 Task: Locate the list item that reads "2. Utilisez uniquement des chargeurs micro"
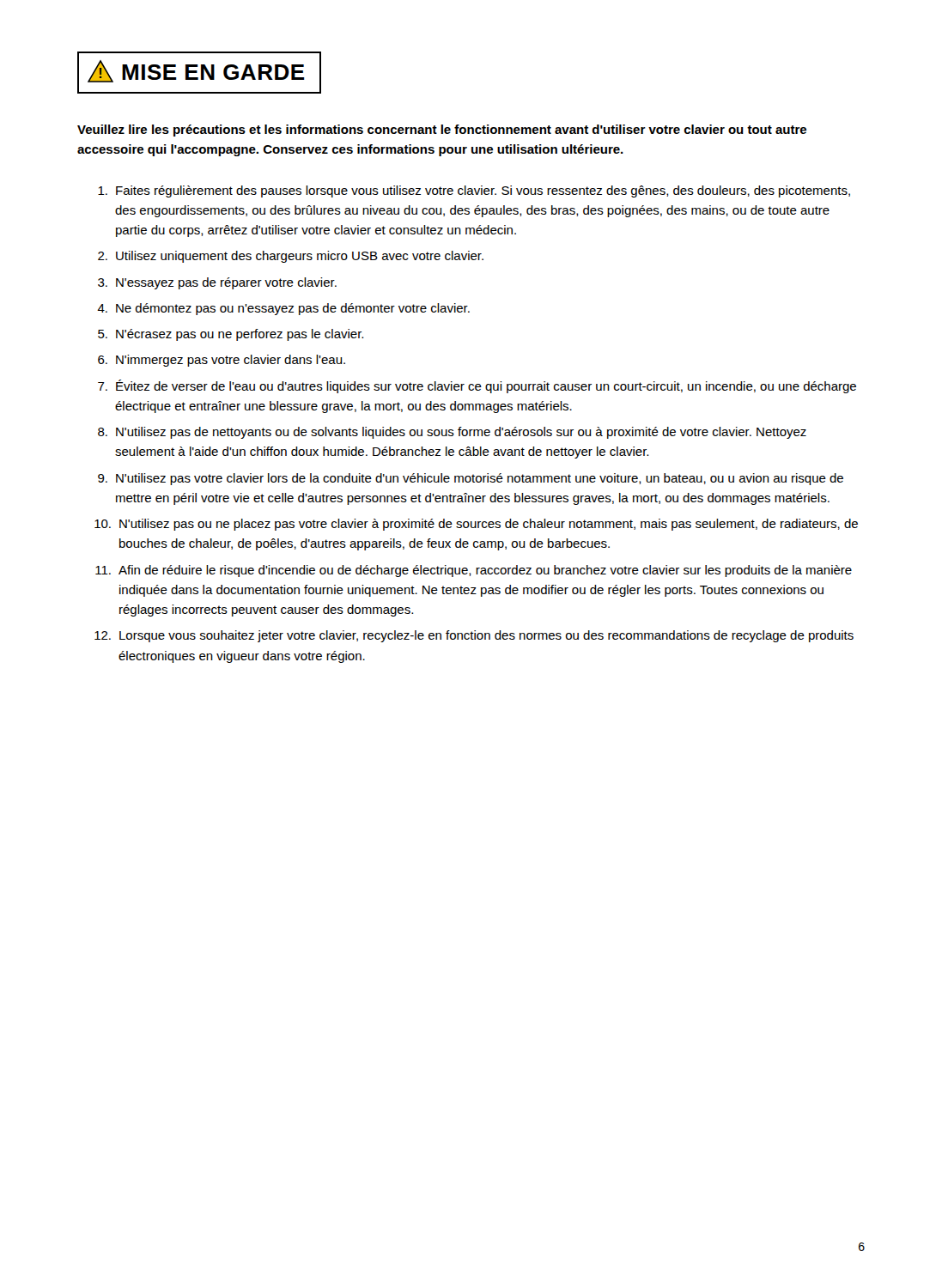[471, 256]
